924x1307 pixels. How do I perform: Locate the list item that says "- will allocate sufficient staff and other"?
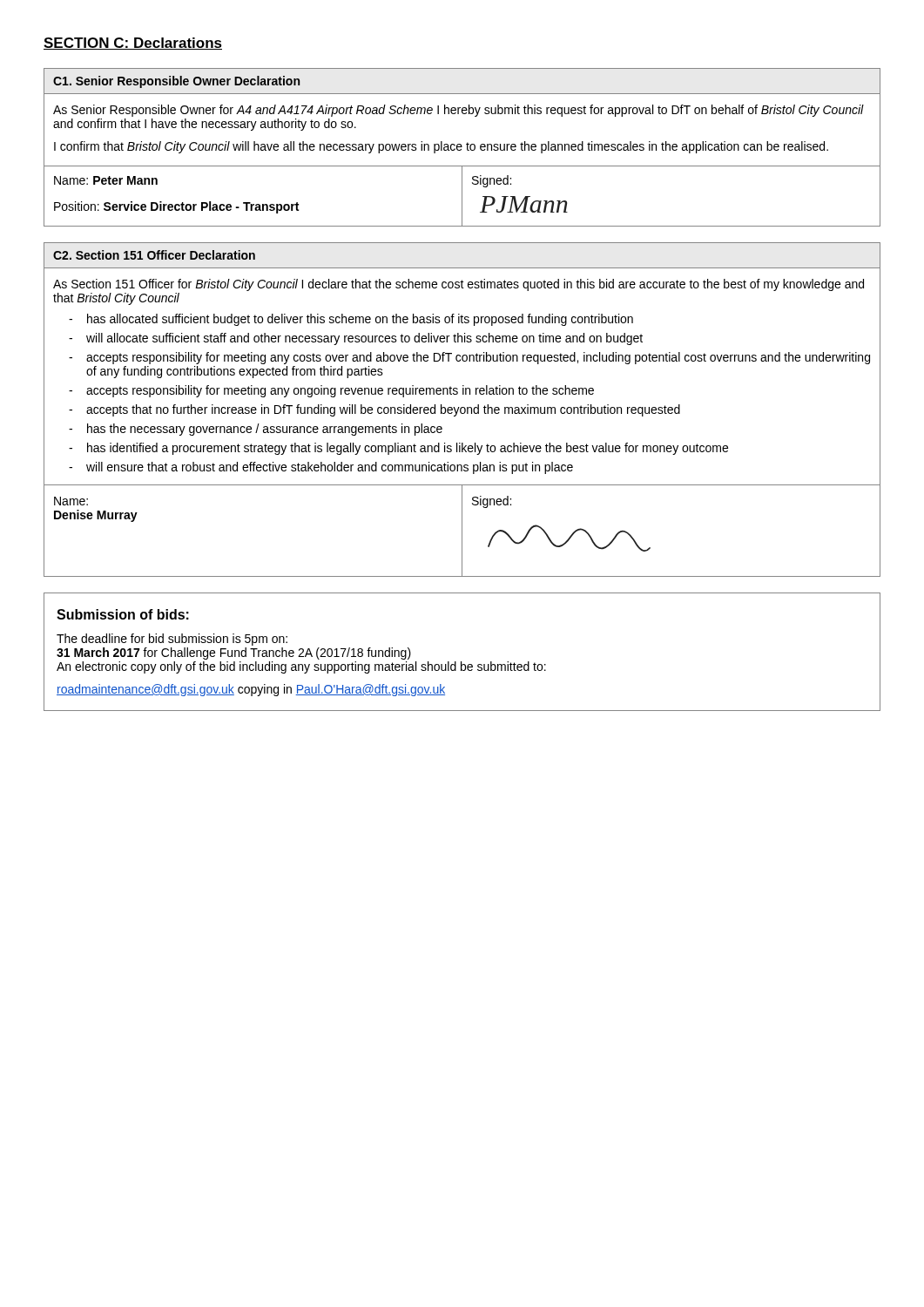pyautogui.click(x=356, y=338)
